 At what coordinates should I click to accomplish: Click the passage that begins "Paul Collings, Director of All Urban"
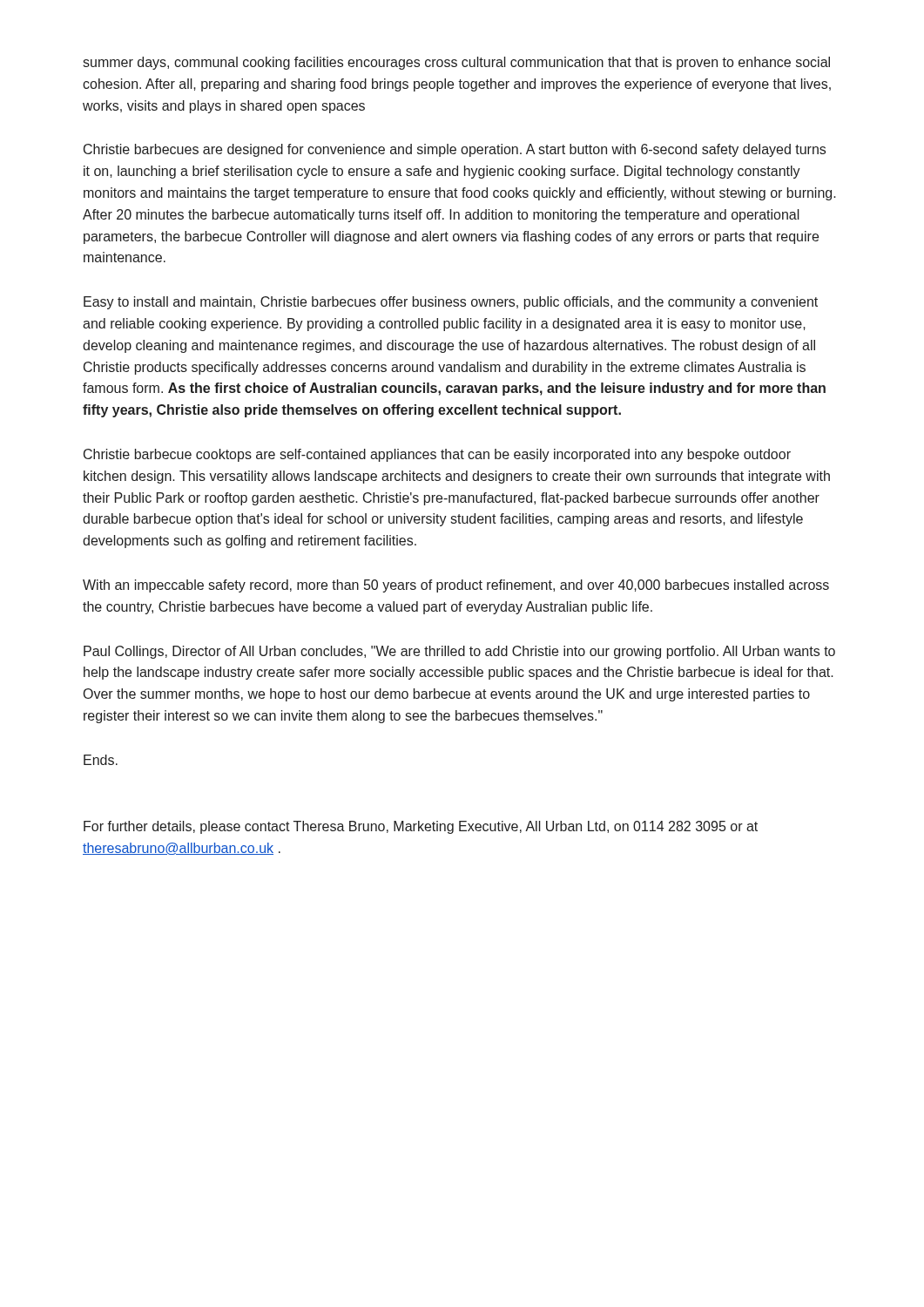(459, 683)
